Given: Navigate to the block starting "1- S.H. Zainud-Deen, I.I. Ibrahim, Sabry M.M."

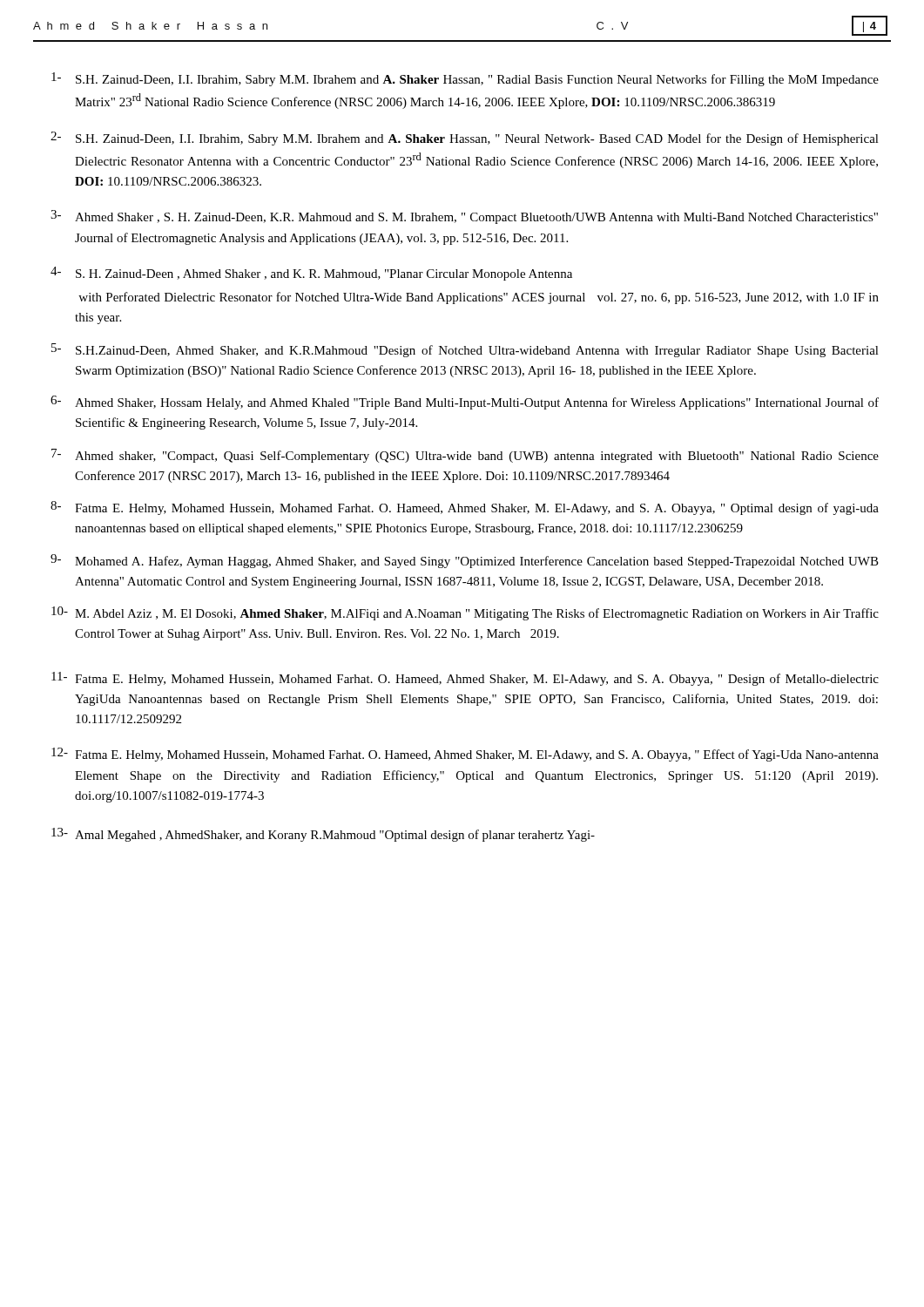Looking at the screenshot, I should click(465, 91).
